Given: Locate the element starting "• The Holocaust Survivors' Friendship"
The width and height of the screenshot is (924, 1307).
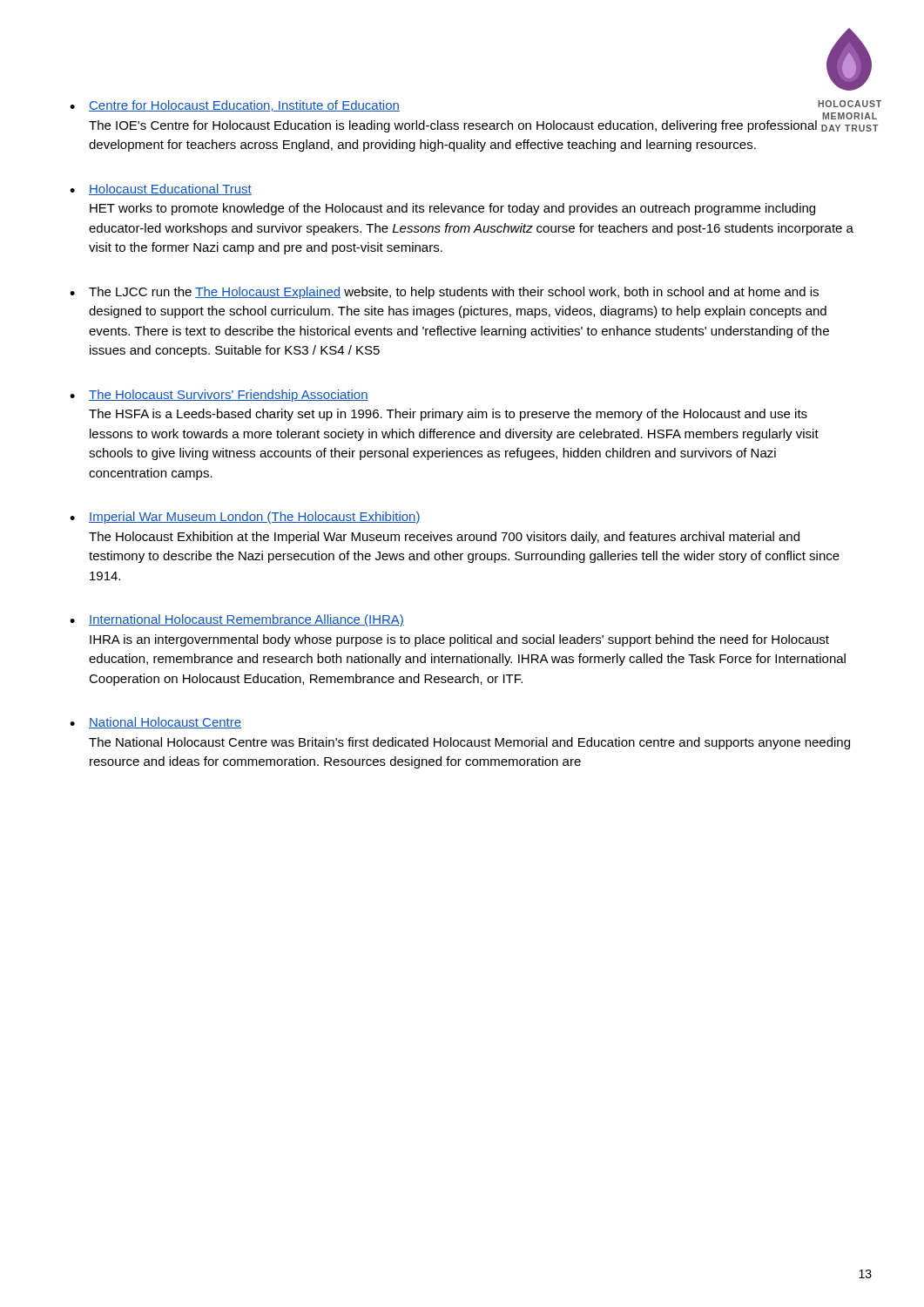Looking at the screenshot, I should coord(462,434).
